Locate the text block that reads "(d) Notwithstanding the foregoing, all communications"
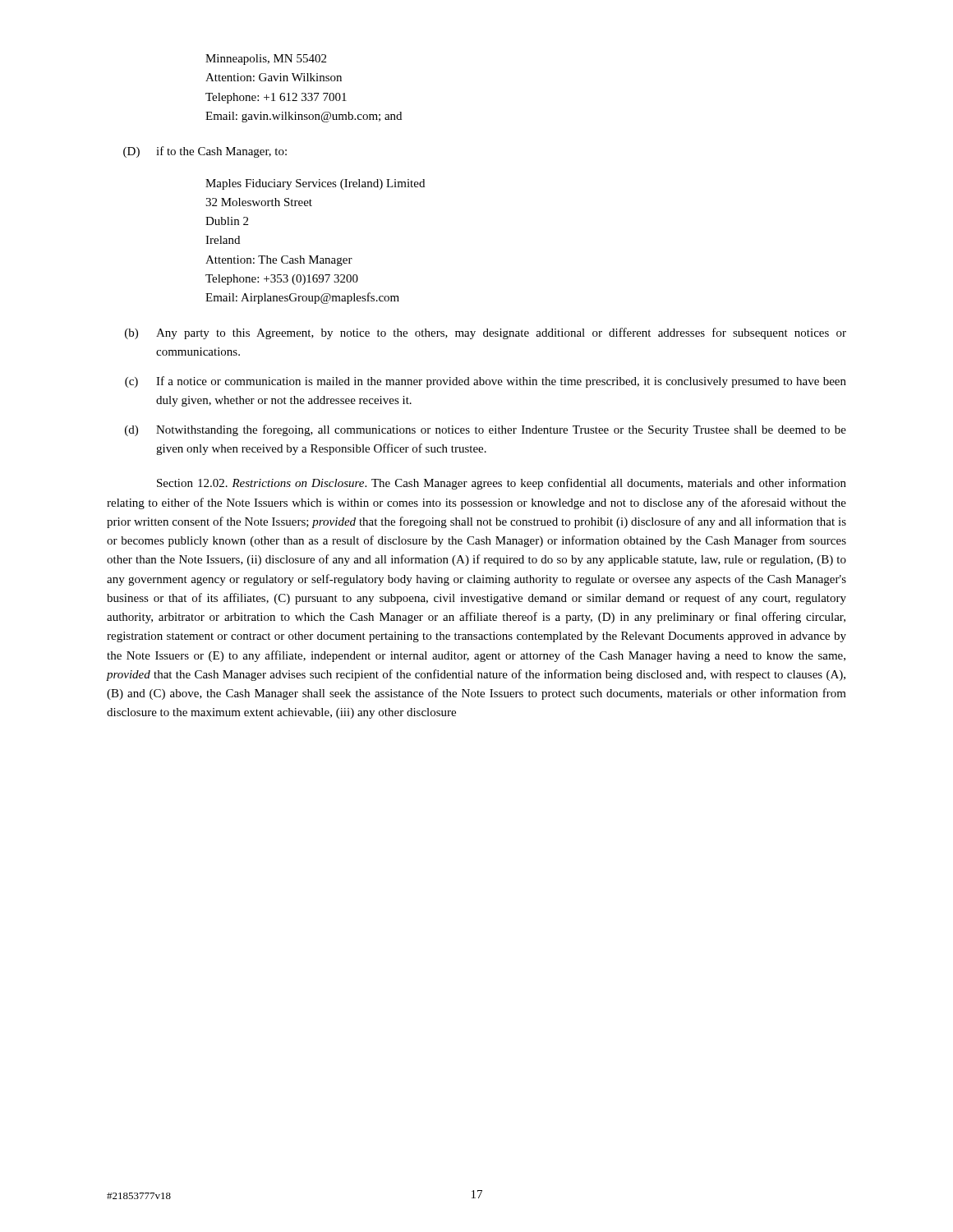953x1232 pixels. pyautogui.click(x=476, y=439)
